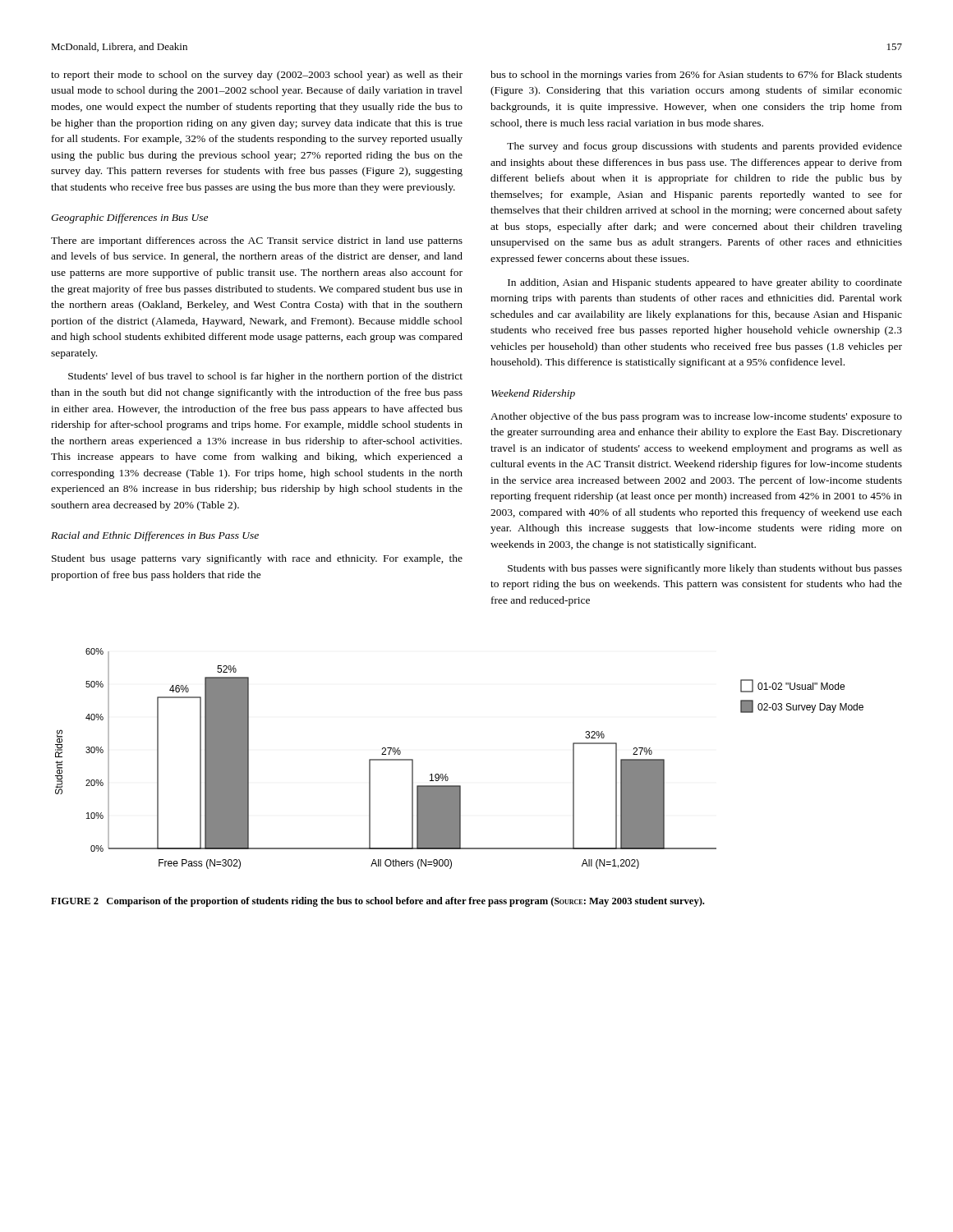Click a grouped bar chart
Viewport: 953px width, 1232px height.
(x=476, y=762)
